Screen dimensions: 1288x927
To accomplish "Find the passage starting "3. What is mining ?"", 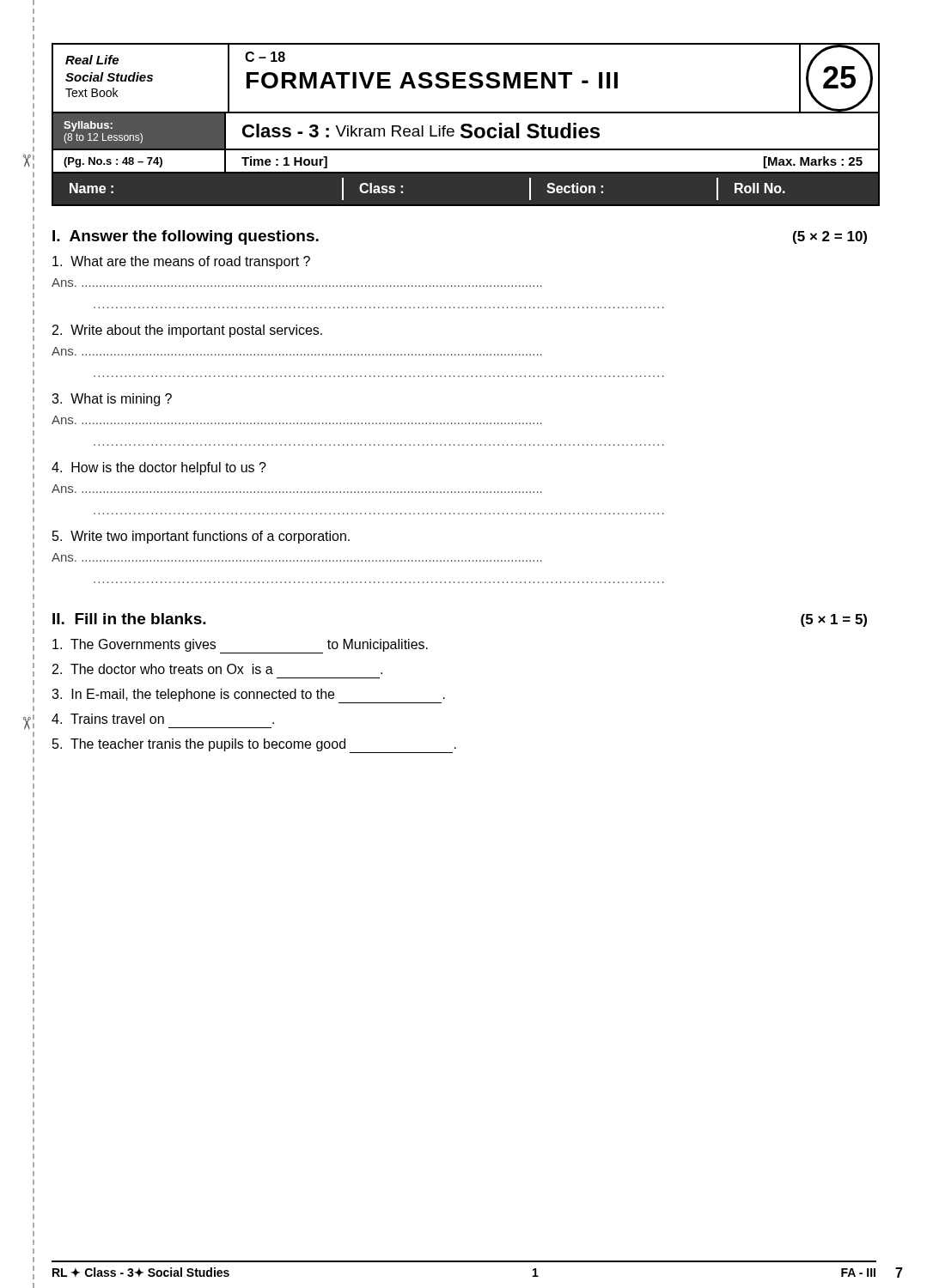I will pos(112,400).
